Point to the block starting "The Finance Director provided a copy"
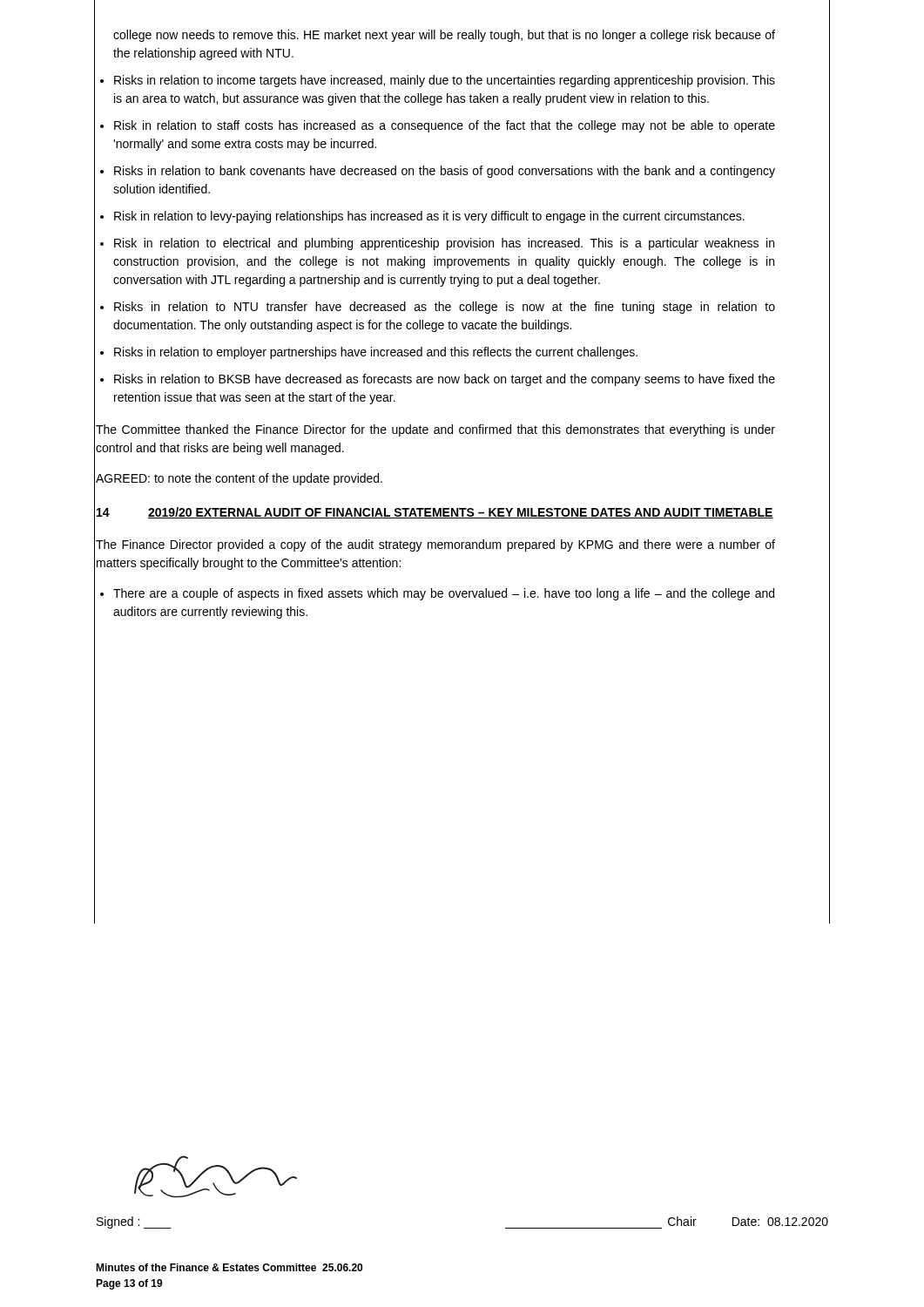Screen dimensions: 1307x924 pyautogui.click(x=435, y=554)
